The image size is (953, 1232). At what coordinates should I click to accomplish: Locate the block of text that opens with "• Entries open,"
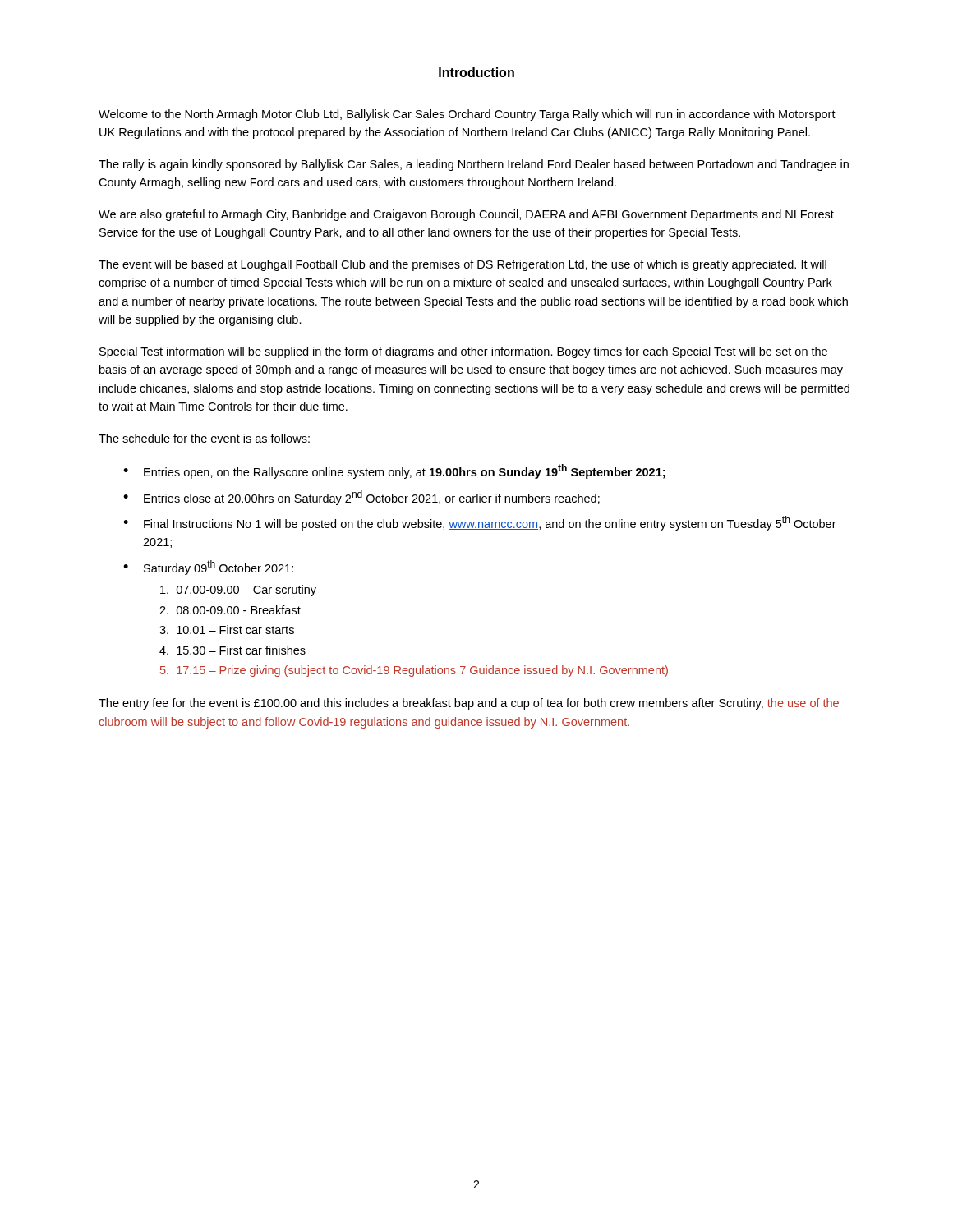tap(395, 471)
